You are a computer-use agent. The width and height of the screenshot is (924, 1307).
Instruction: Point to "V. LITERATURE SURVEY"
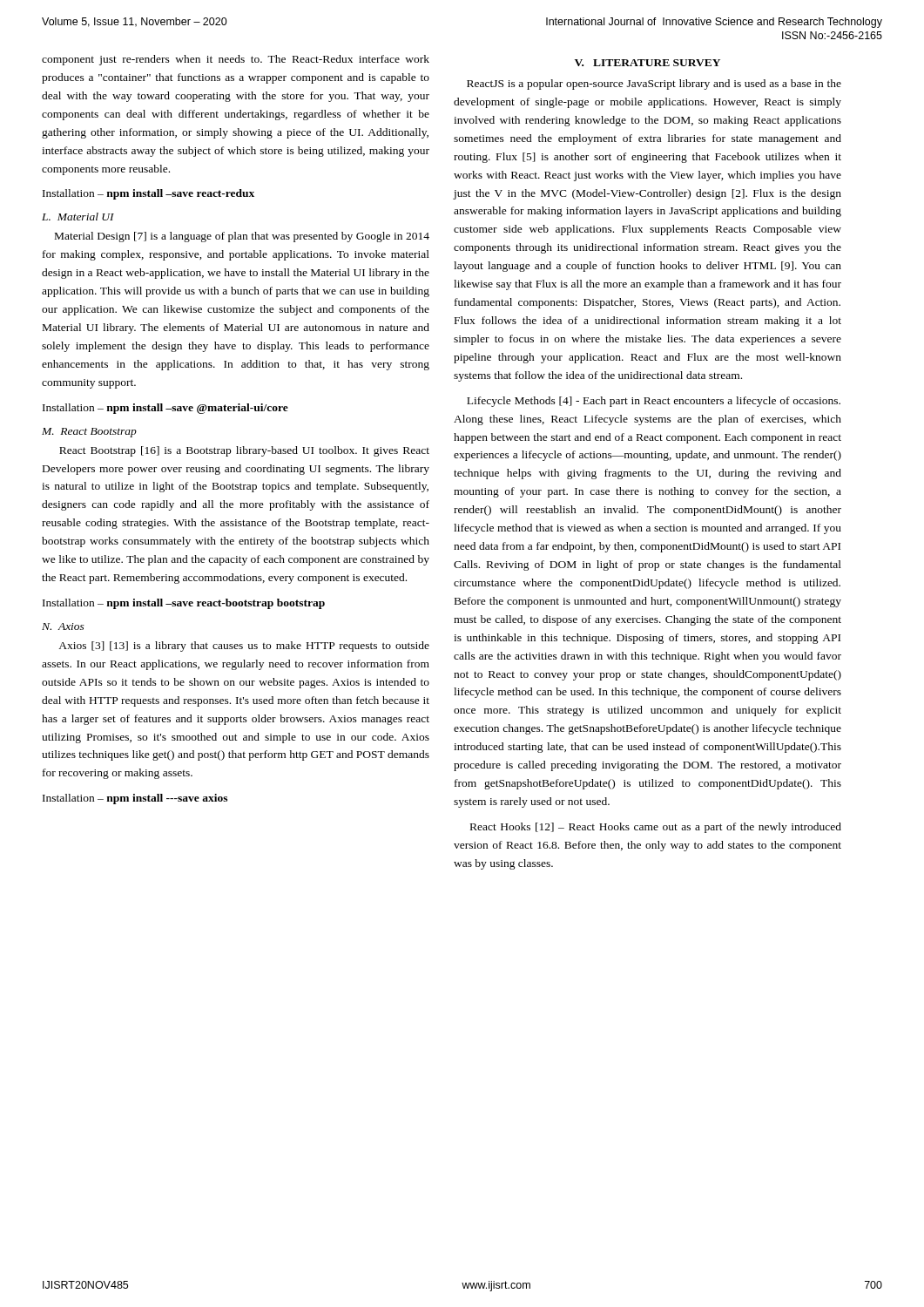(647, 62)
